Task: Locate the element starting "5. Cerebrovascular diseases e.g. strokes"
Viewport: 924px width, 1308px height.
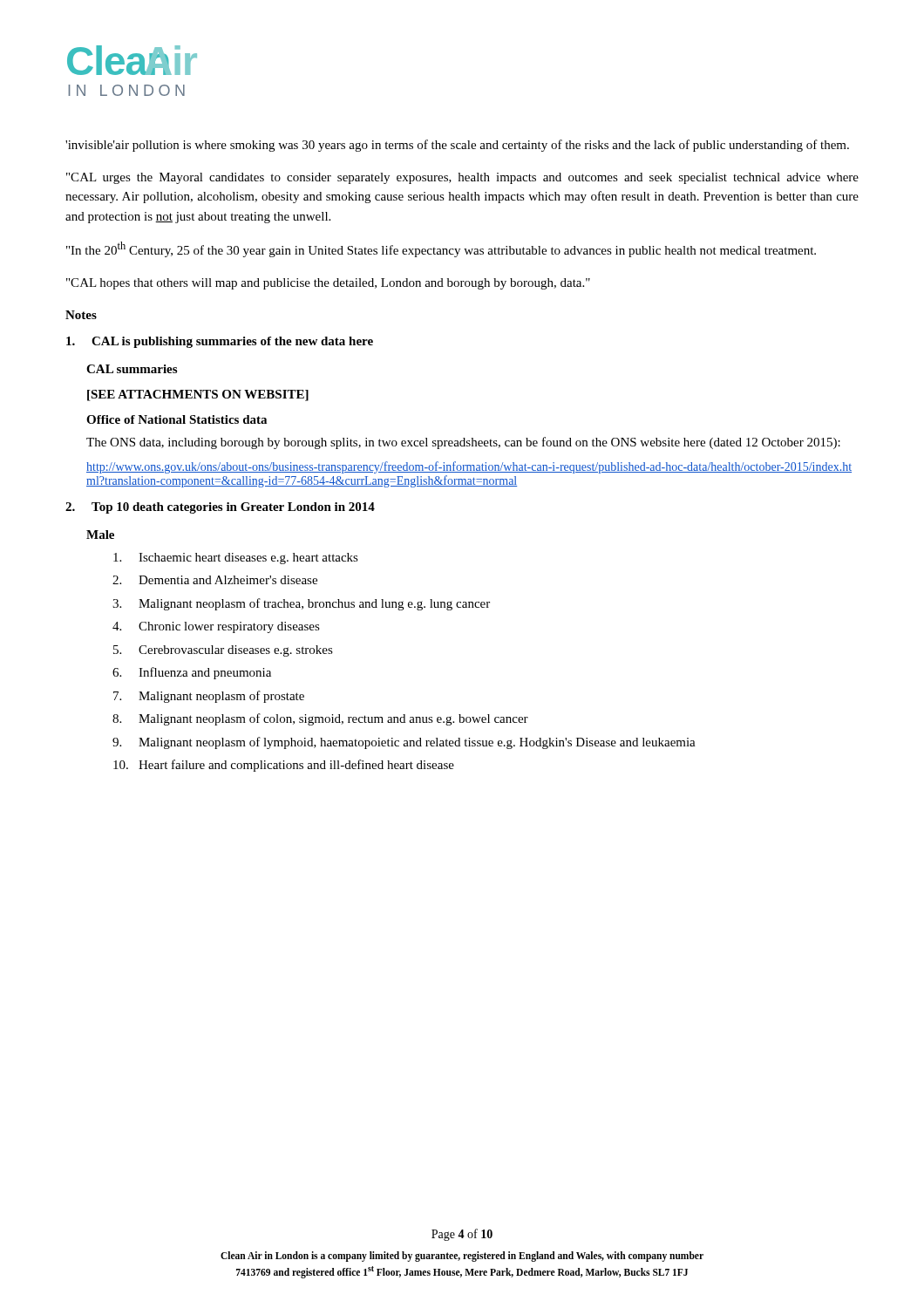Action: click(223, 651)
